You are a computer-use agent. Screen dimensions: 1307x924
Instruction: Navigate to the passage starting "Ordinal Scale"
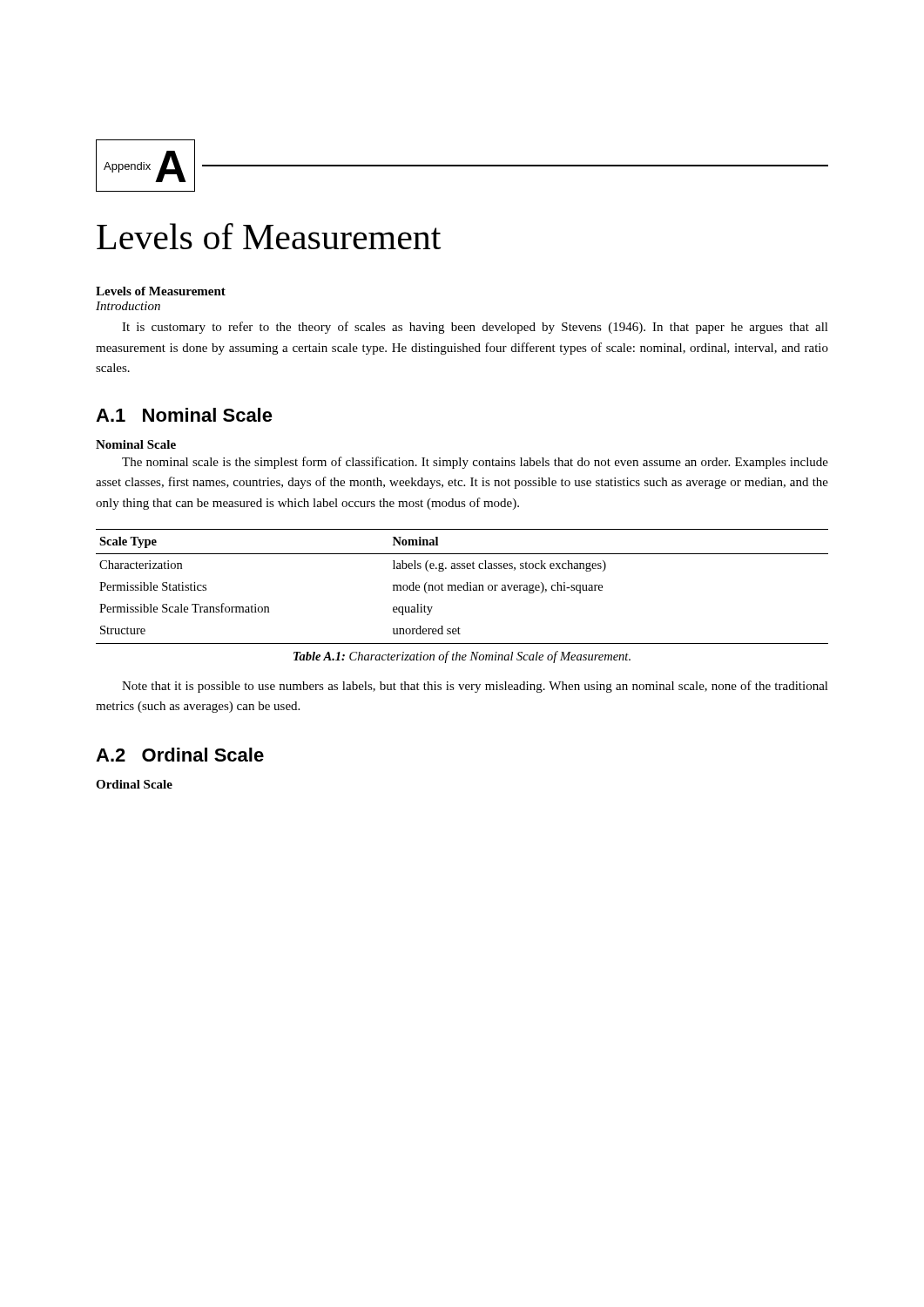pos(134,784)
